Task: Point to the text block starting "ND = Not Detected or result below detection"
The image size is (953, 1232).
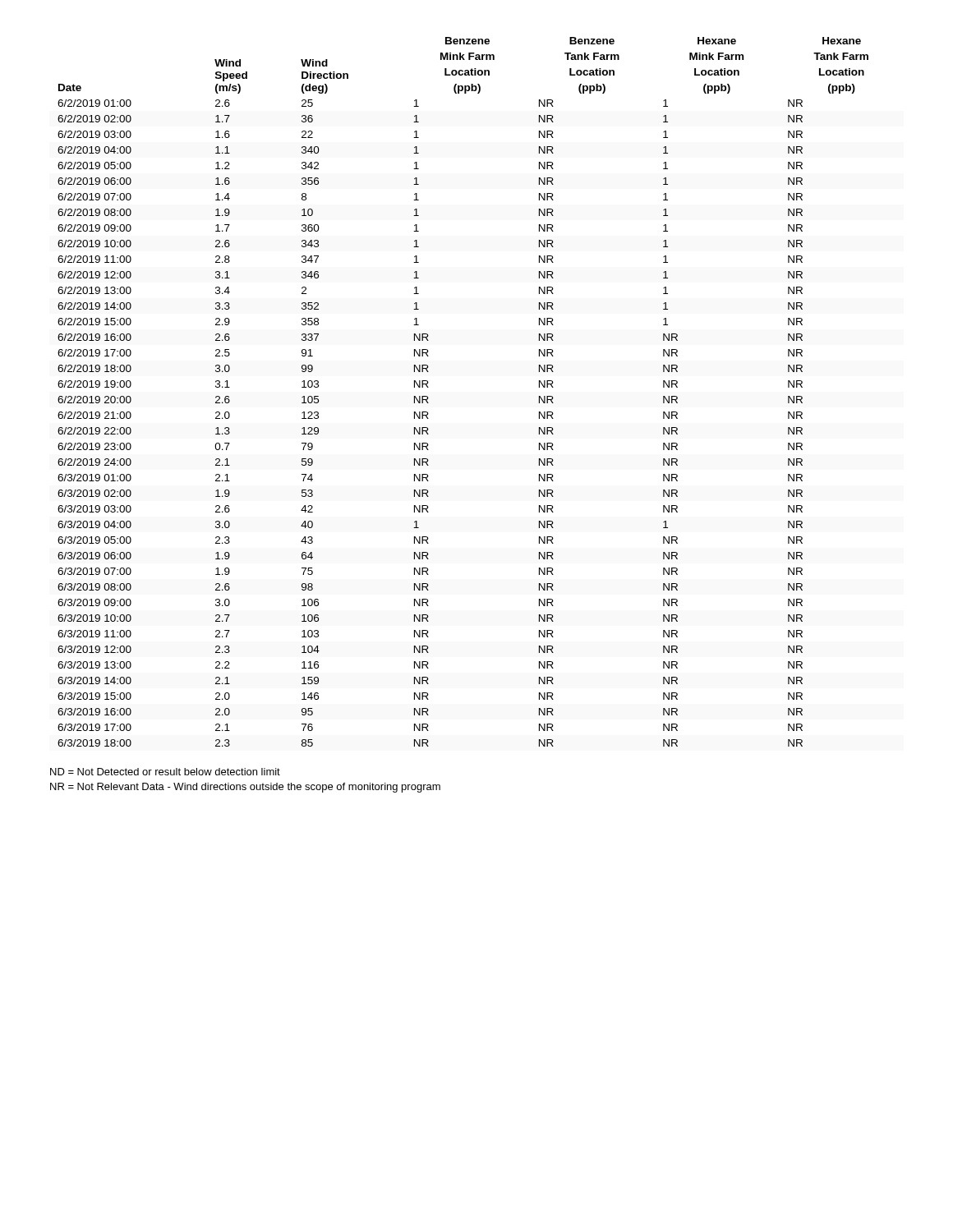Action: pyautogui.click(x=165, y=772)
